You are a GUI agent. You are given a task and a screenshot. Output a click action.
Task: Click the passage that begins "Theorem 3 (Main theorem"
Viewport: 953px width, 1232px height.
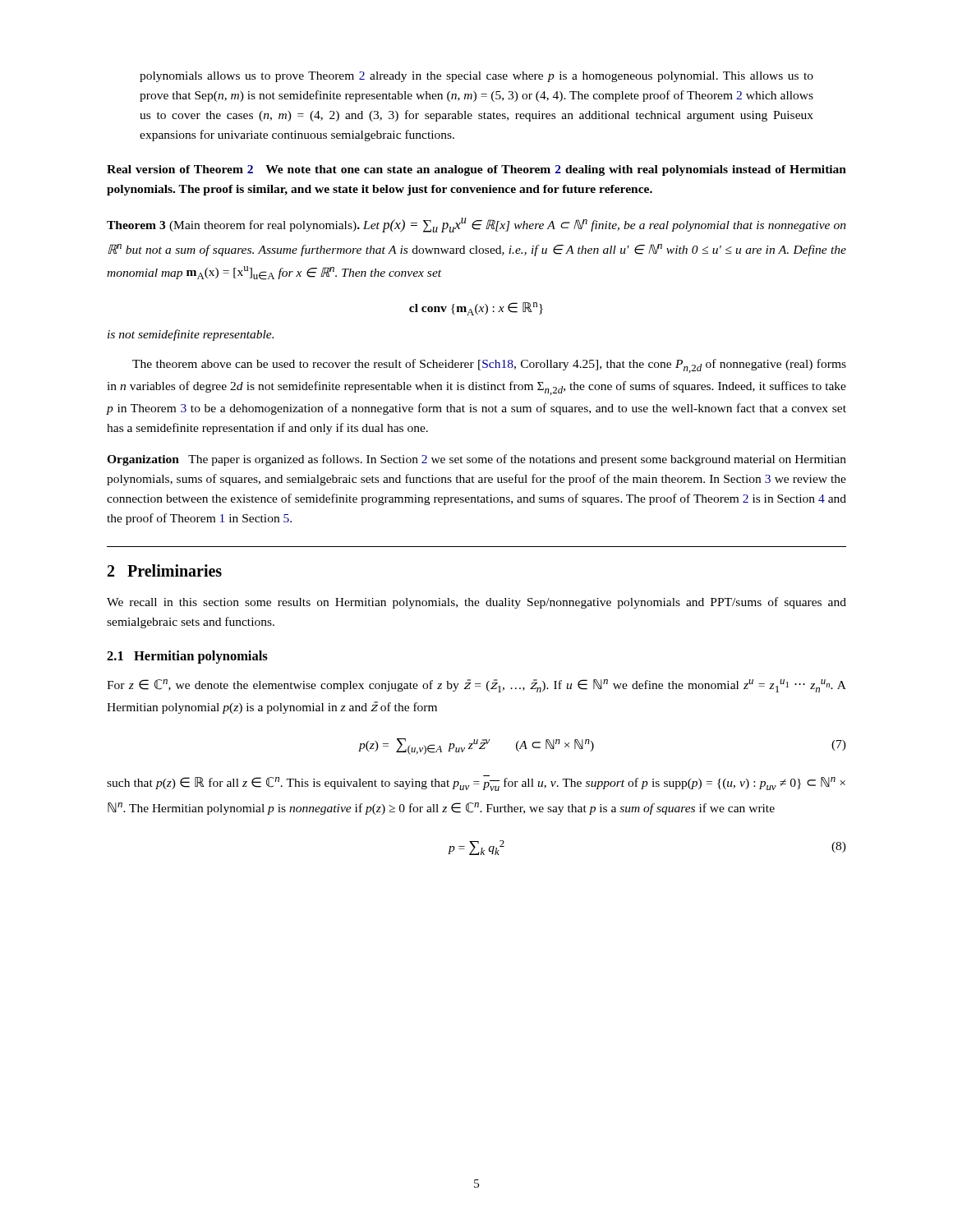(476, 248)
